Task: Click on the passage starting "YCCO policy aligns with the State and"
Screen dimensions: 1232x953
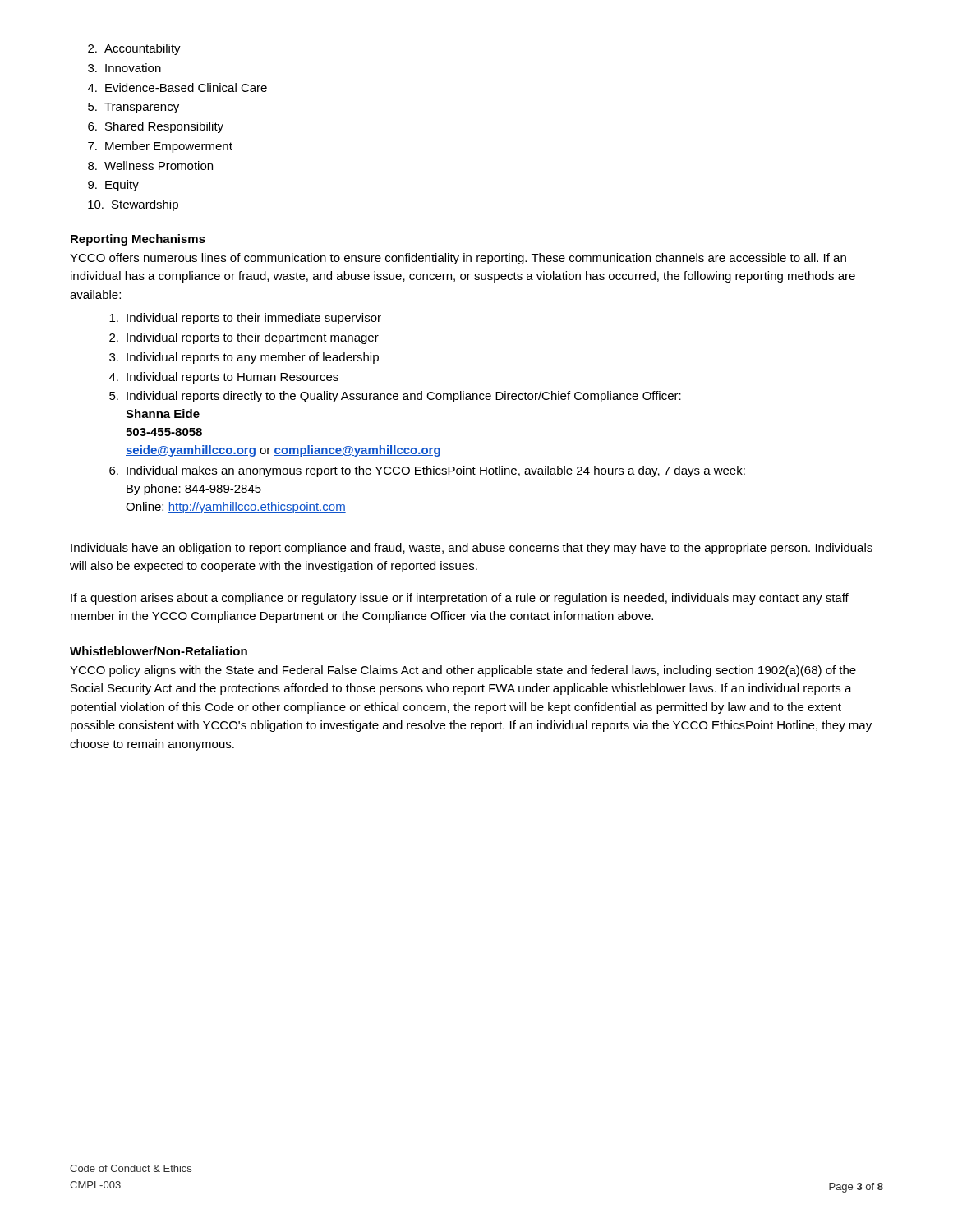Action: (x=471, y=706)
